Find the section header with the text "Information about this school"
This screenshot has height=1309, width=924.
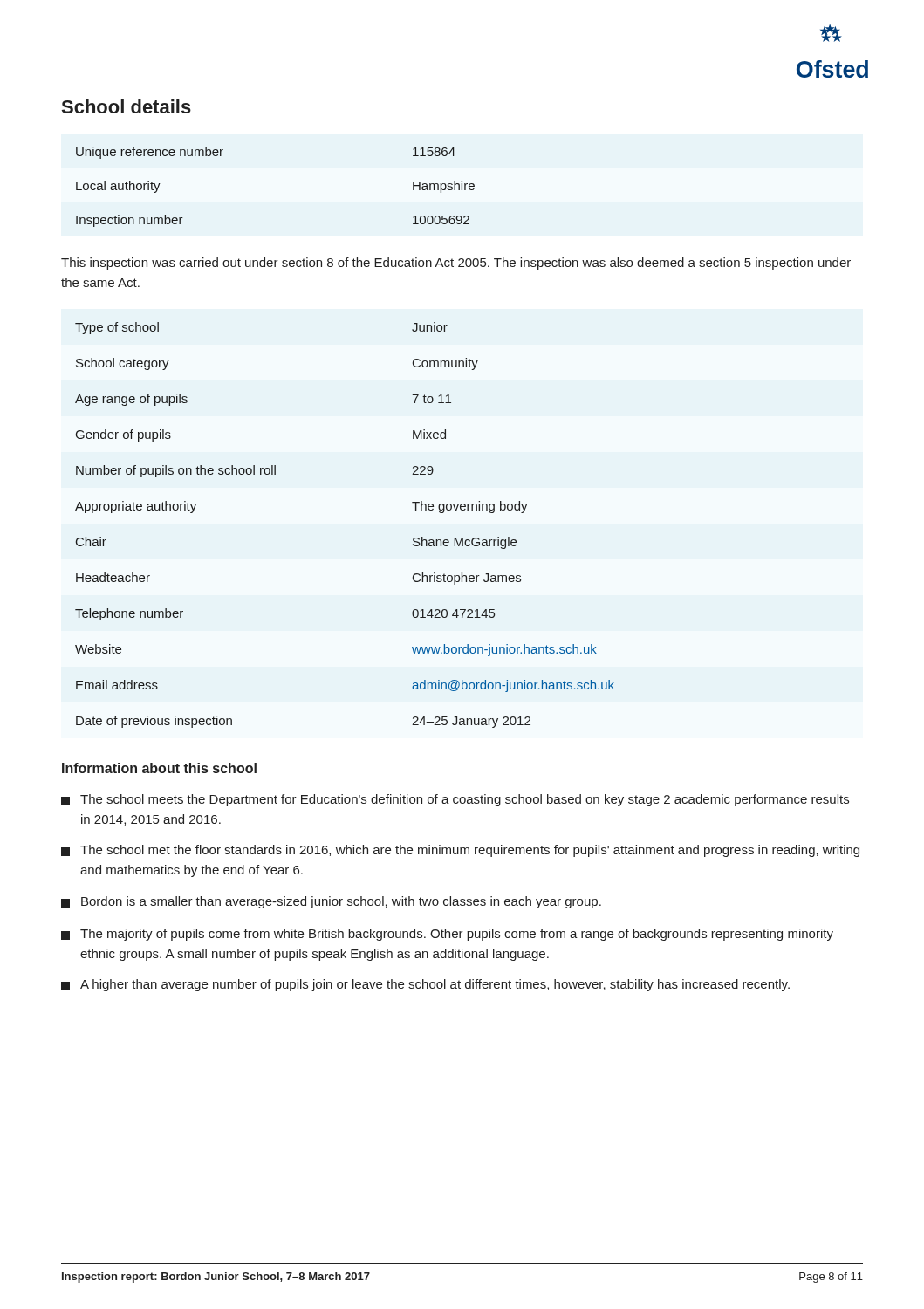pos(159,768)
